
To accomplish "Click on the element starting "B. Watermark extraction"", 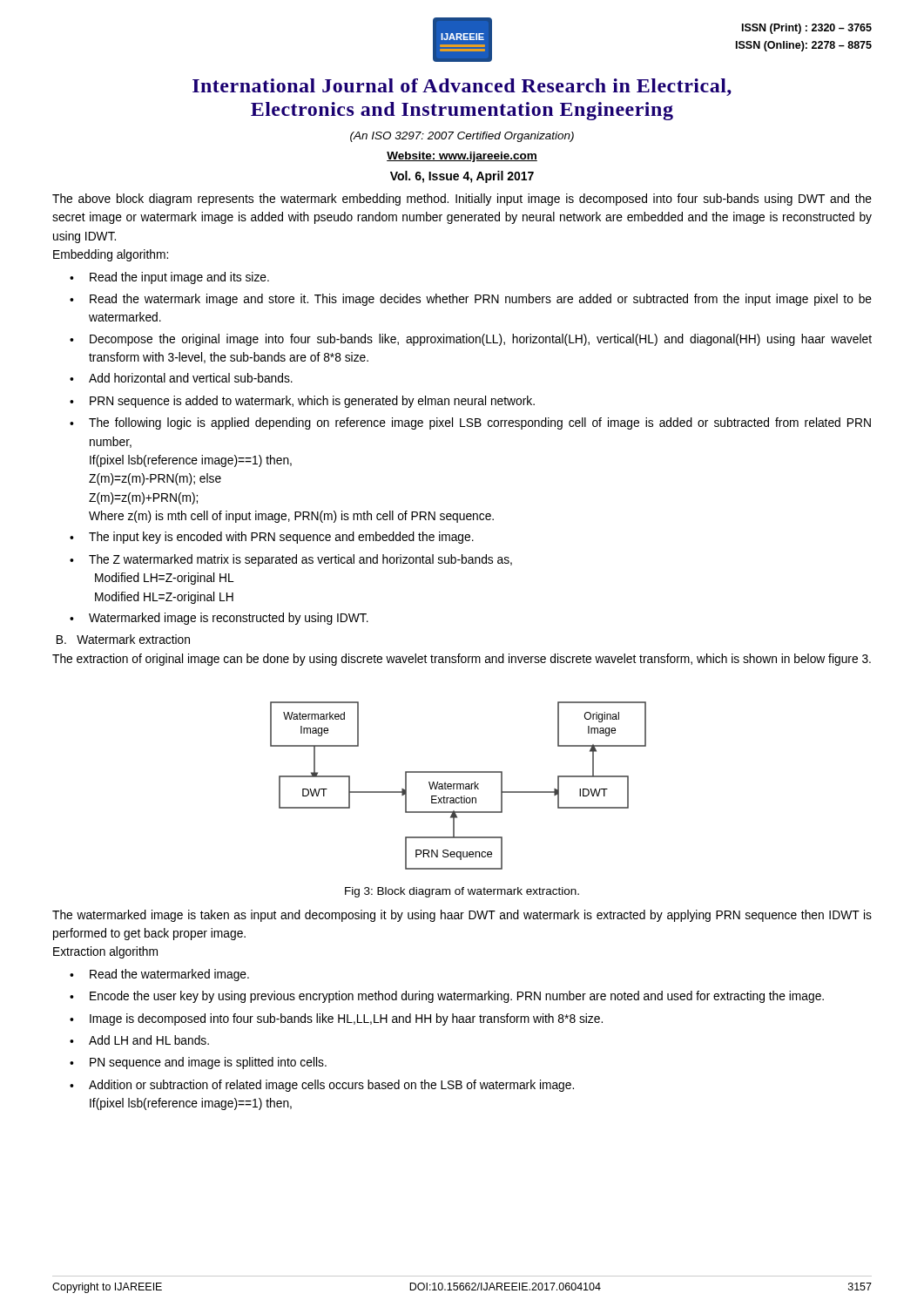I will [x=122, y=640].
